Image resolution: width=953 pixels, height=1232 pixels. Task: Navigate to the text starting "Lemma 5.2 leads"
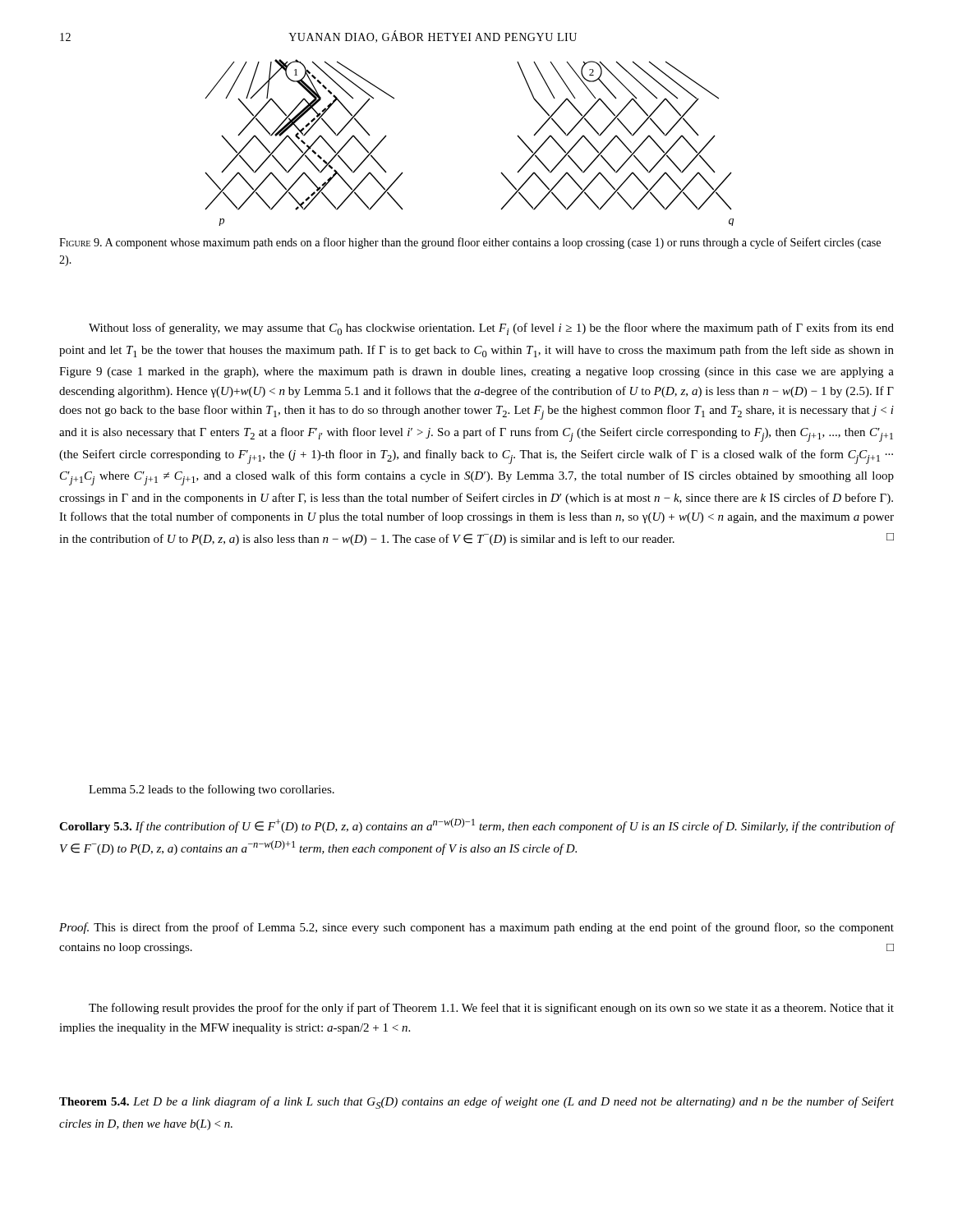tap(212, 789)
